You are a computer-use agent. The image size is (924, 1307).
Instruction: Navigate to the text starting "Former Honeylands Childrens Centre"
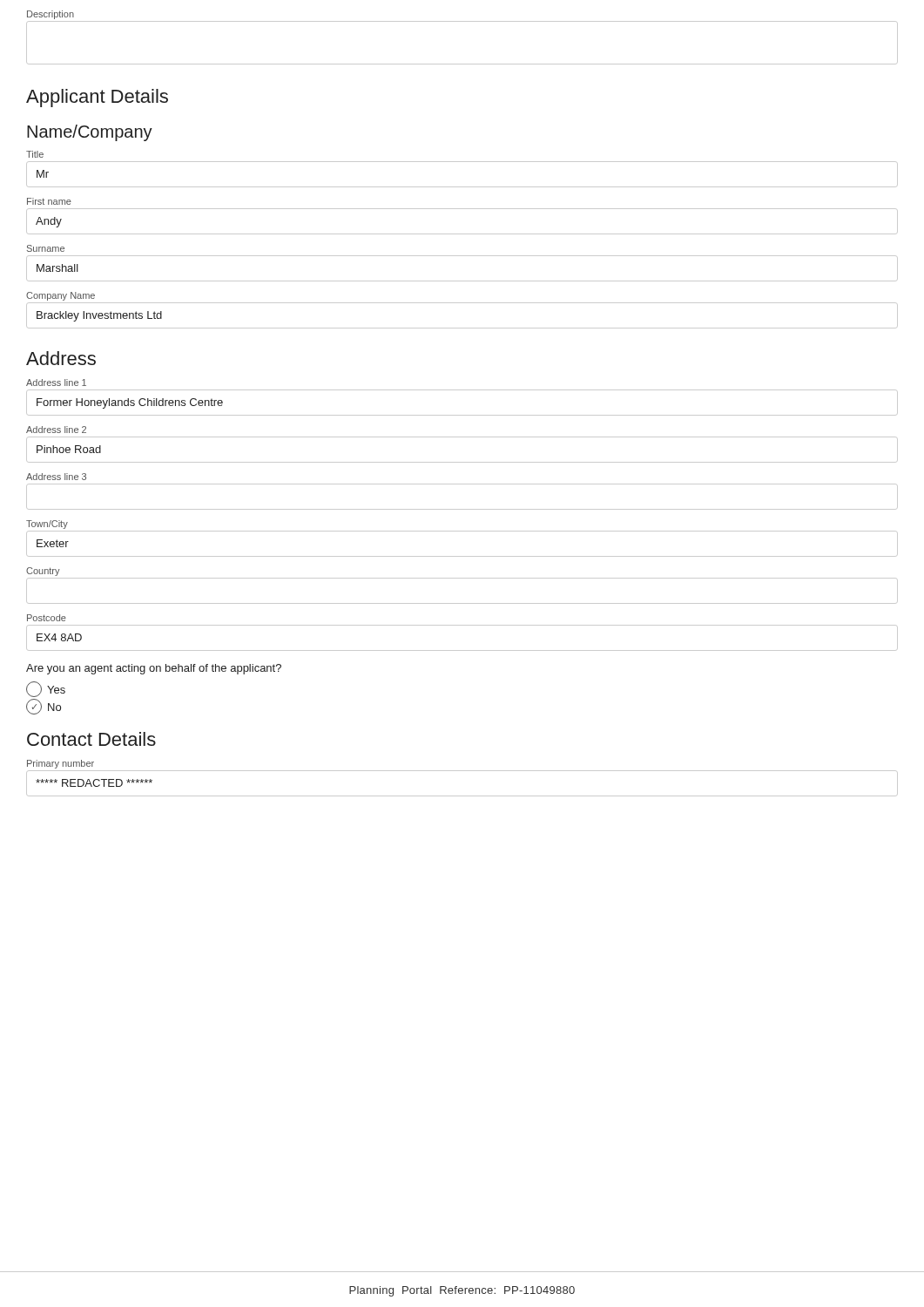click(x=129, y=402)
